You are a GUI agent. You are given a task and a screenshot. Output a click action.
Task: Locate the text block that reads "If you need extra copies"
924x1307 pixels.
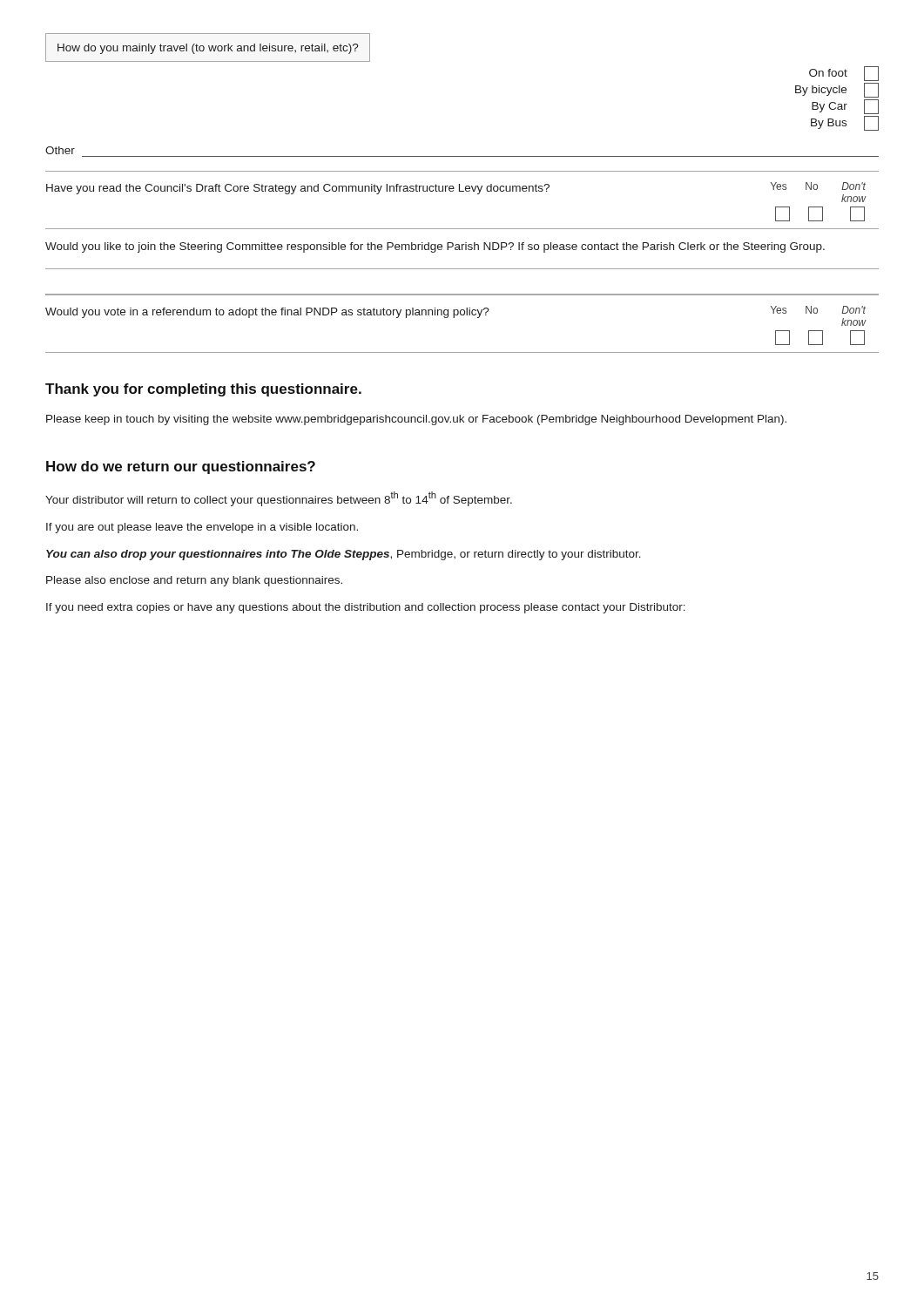366,607
